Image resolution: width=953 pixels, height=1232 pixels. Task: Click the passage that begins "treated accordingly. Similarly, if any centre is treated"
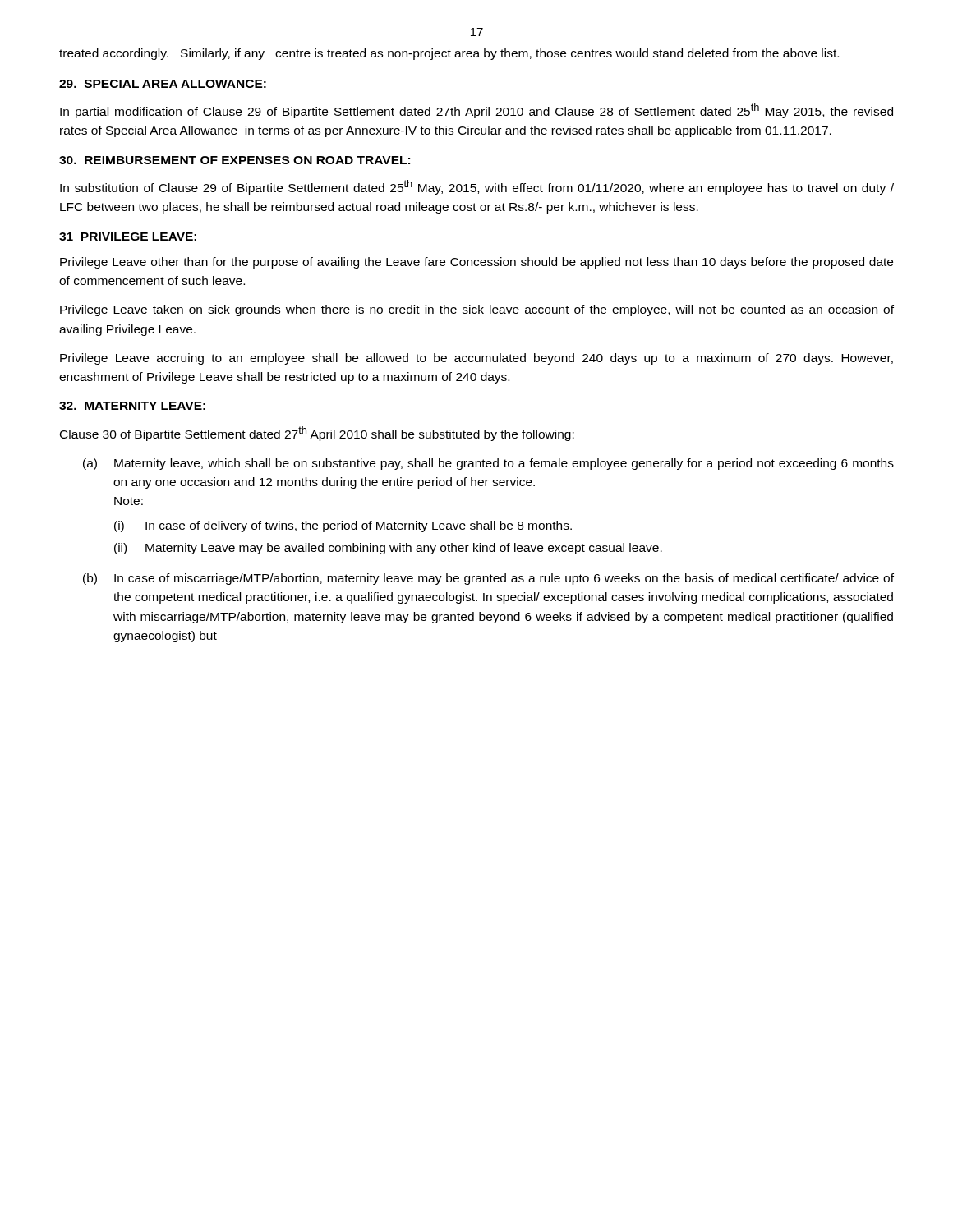(450, 53)
